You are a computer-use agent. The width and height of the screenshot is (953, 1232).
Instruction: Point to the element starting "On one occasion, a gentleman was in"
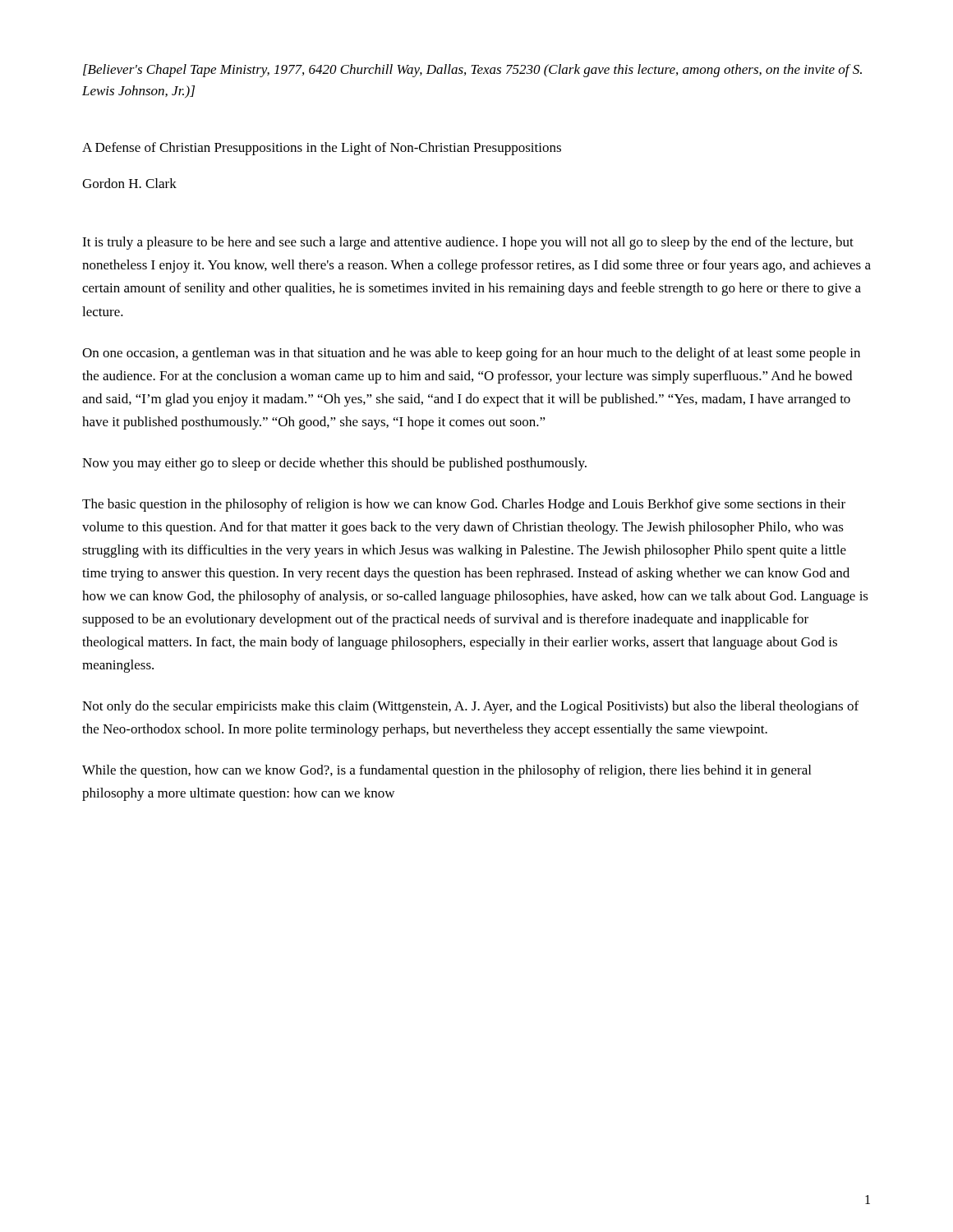click(x=471, y=387)
